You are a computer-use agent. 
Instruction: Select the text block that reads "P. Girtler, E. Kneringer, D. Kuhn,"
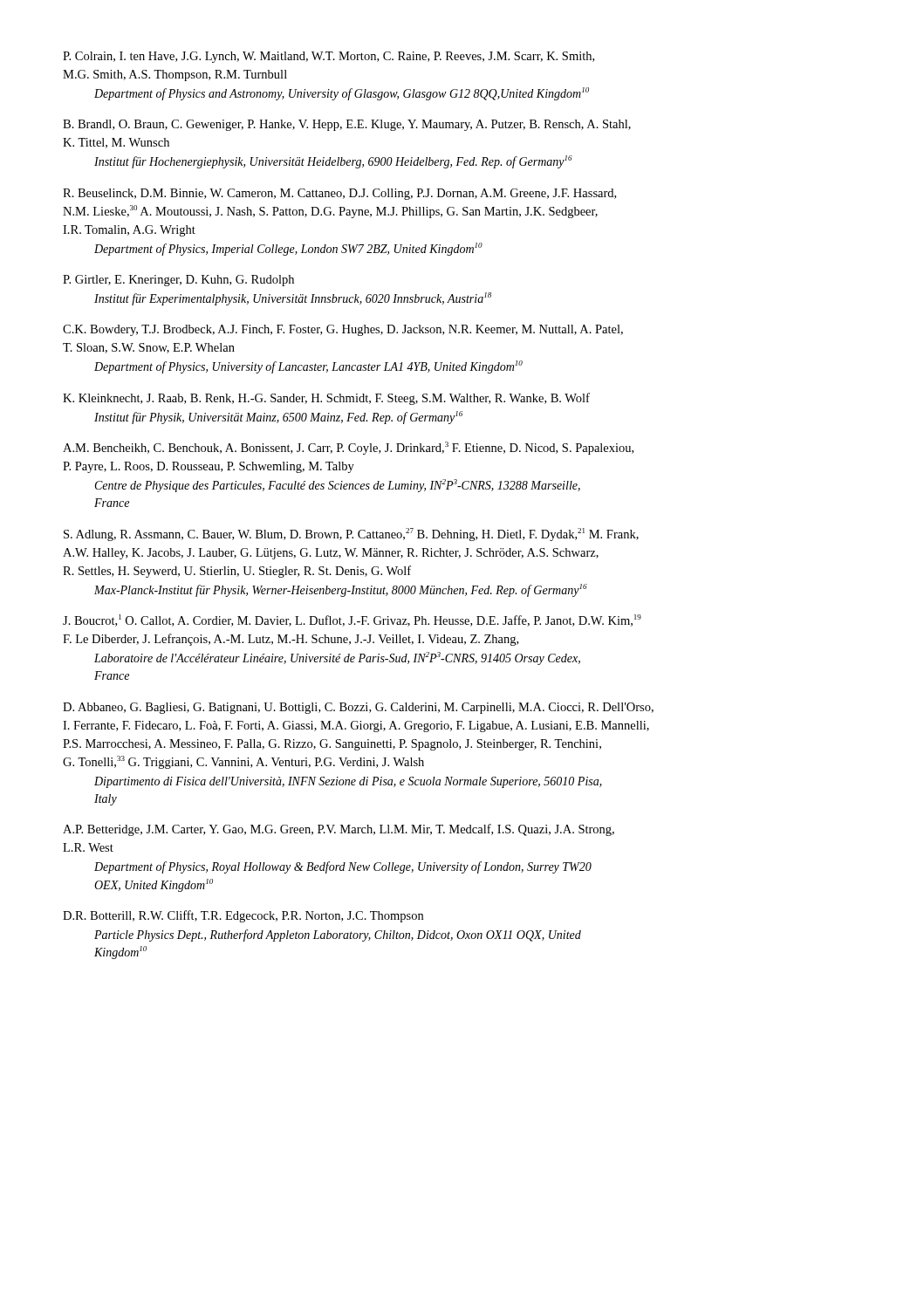[x=179, y=279]
